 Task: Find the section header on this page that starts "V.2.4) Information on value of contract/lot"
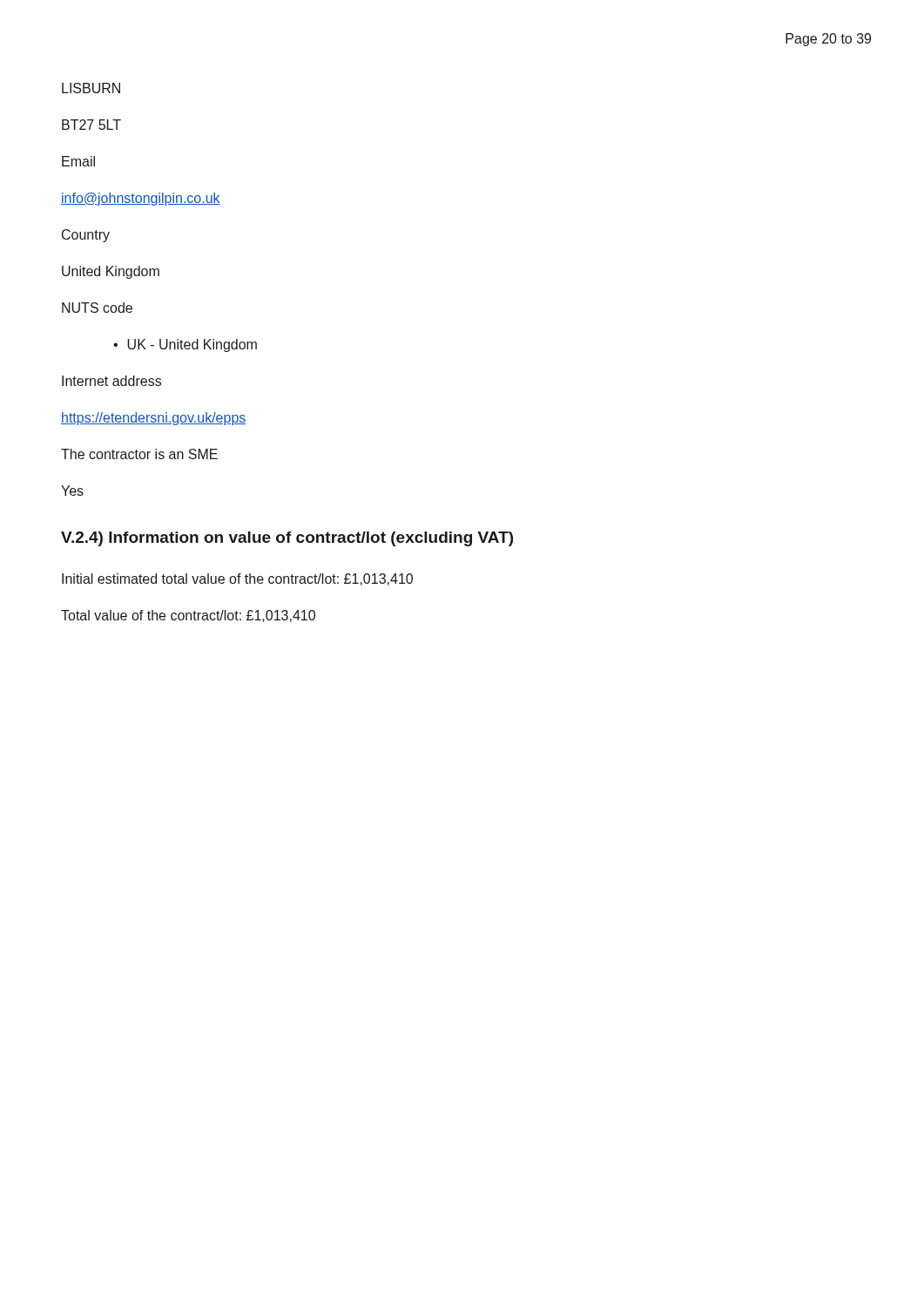287,537
